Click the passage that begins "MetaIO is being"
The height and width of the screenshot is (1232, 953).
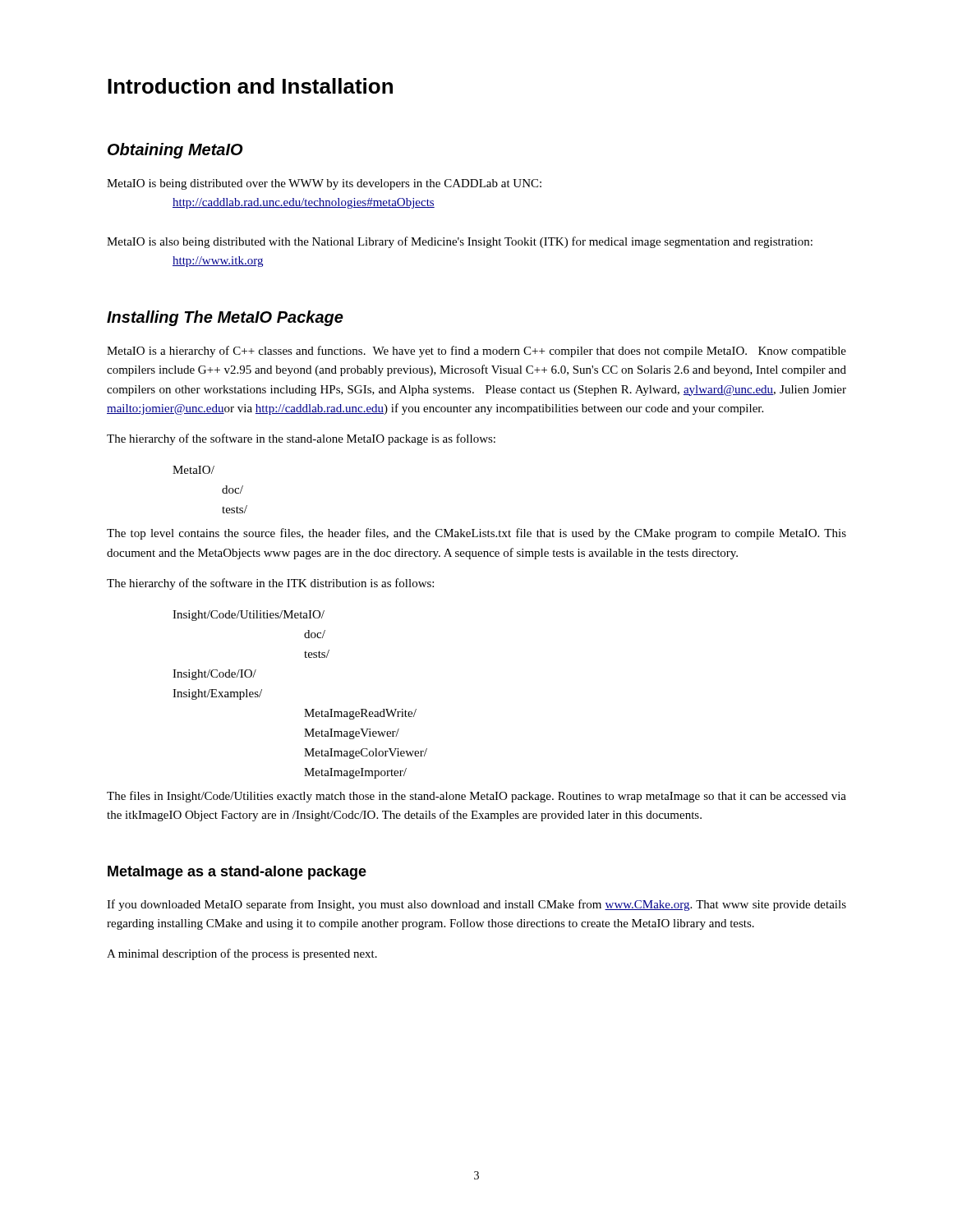[476, 194]
